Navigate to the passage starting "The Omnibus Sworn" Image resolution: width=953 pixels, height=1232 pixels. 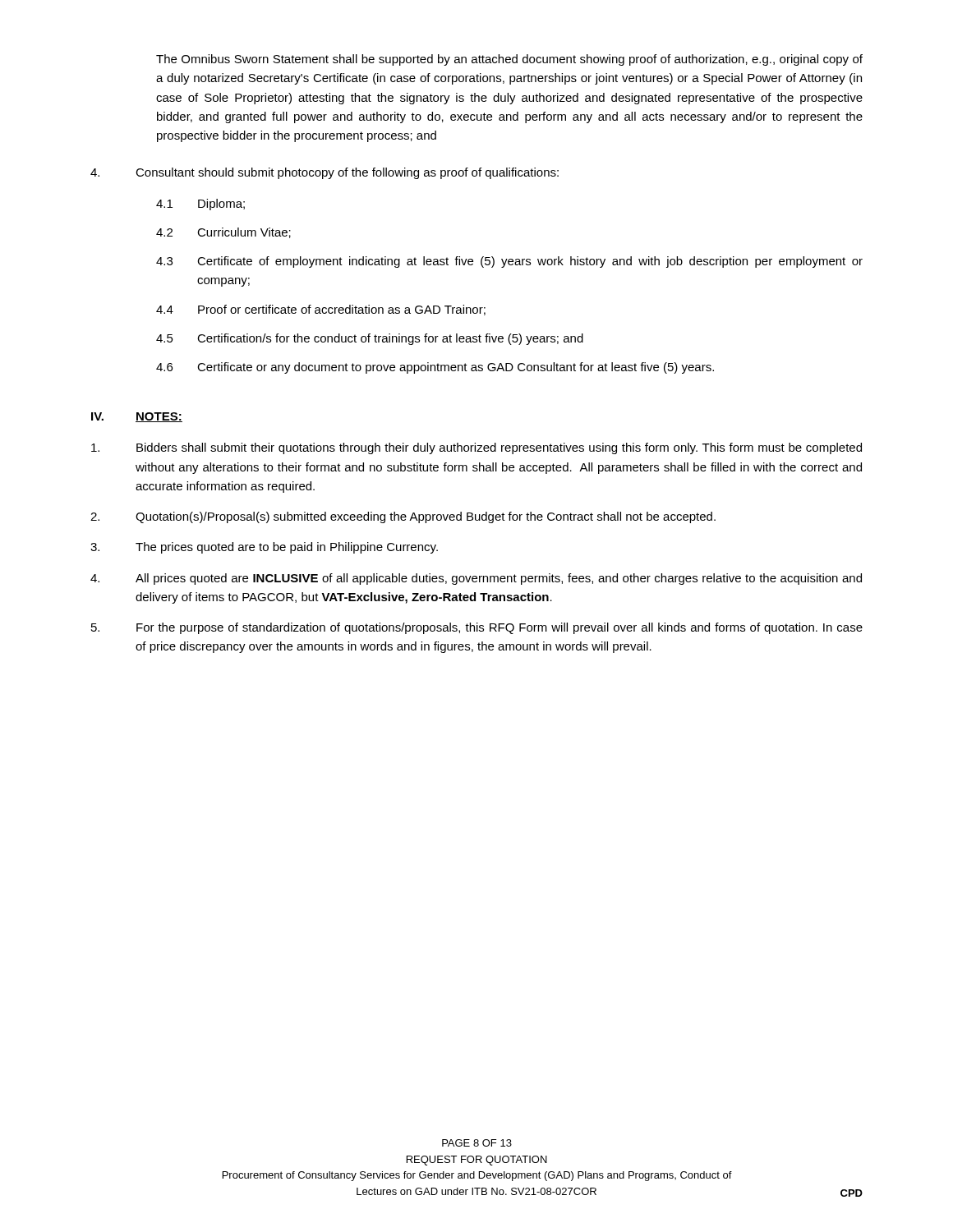point(509,97)
